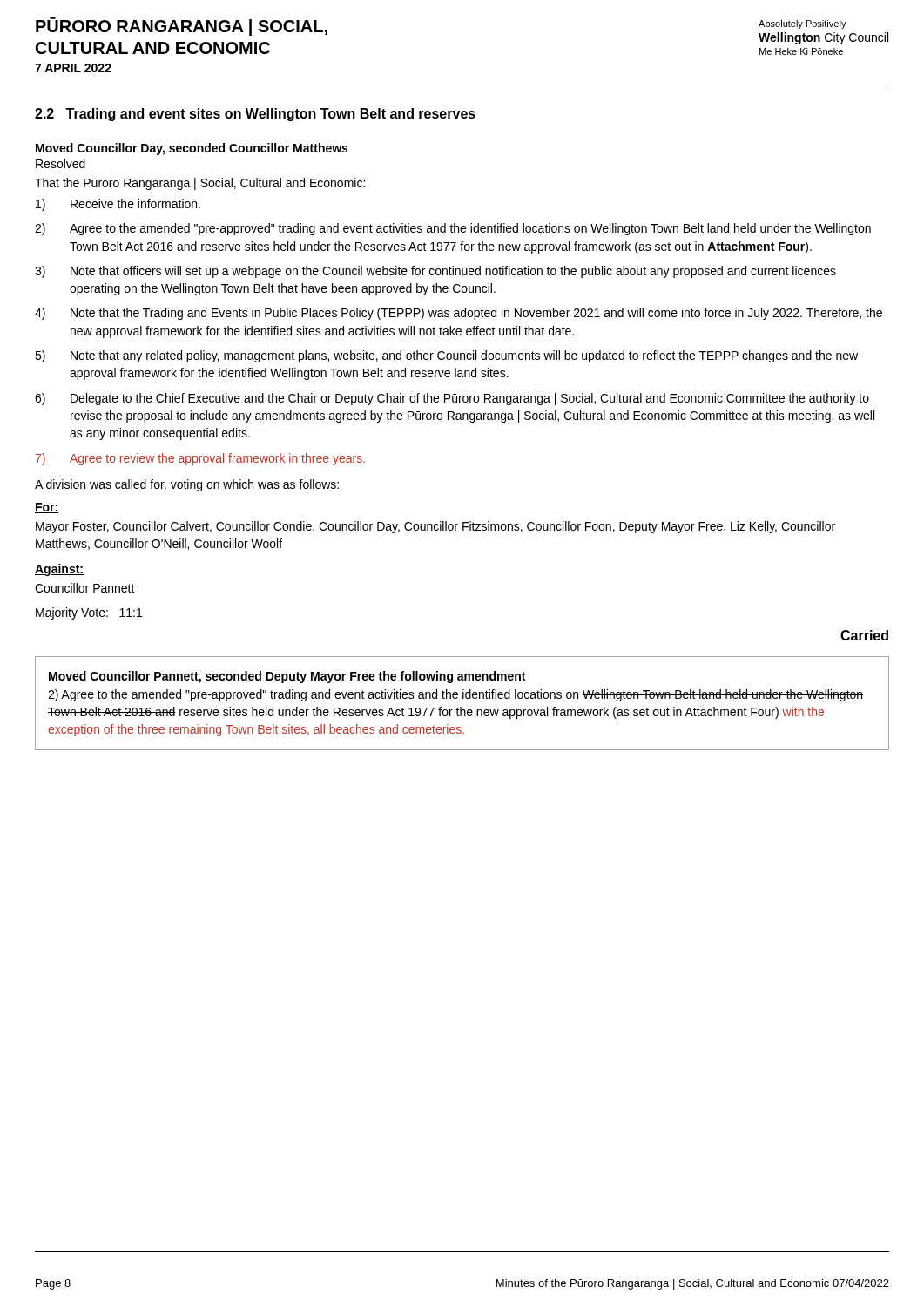Select the region starting "A division was"
This screenshot has width=924, height=1307.
[187, 484]
